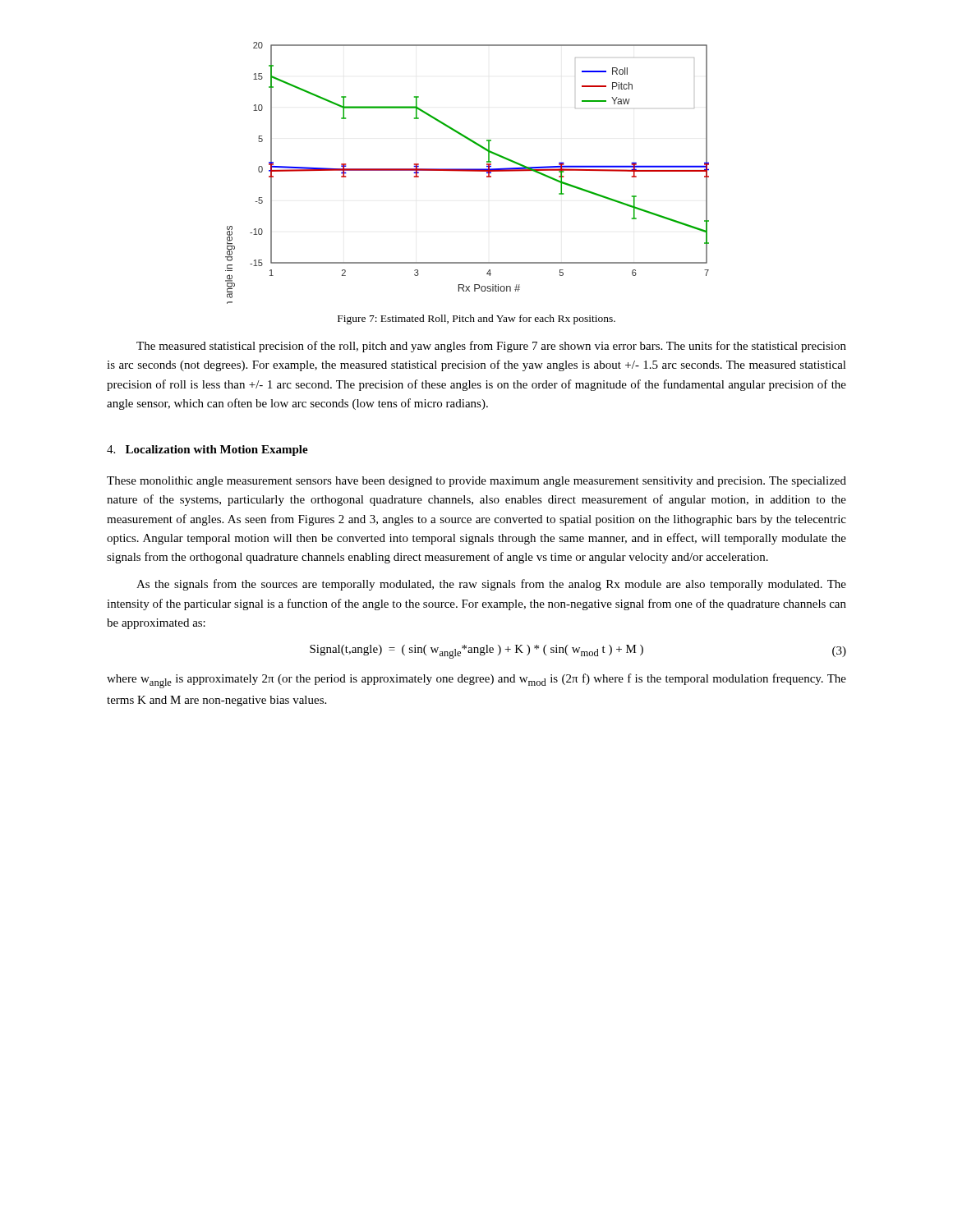
Task: Navigate to the element starting "where wangle is approximately 2π (or the"
Action: click(476, 690)
